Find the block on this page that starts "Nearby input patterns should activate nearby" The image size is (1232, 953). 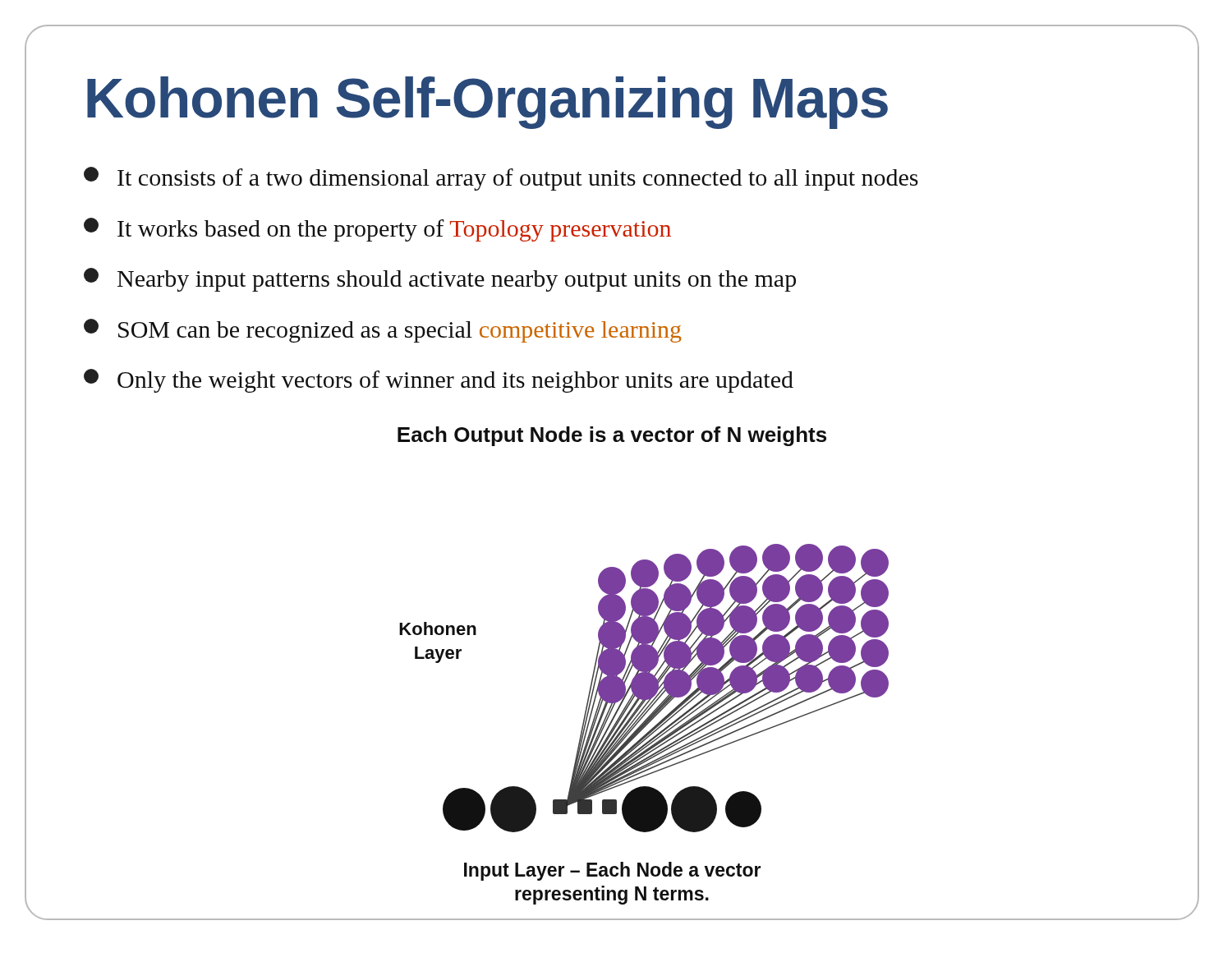(x=440, y=278)
